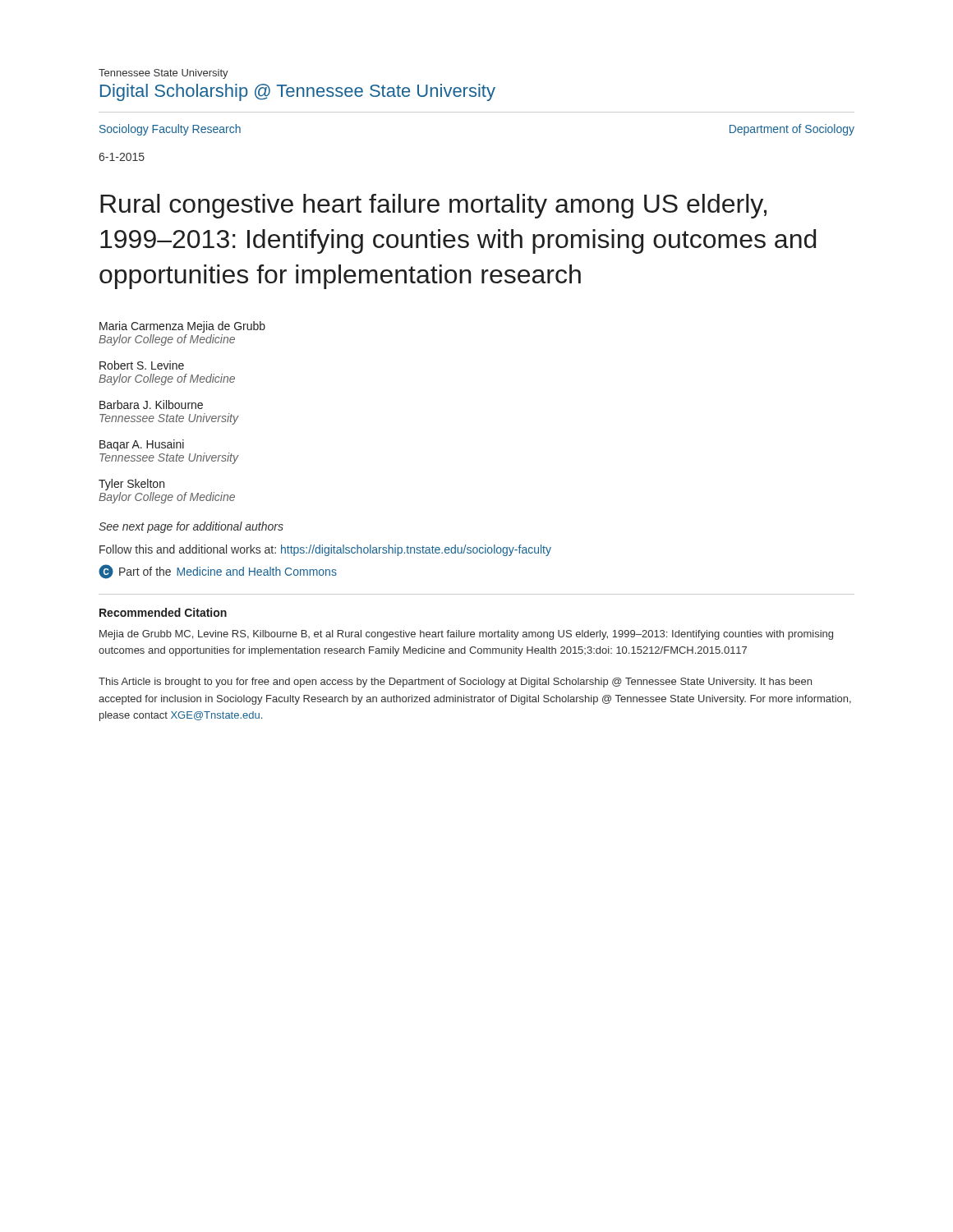Where is the passage that starts "Baqar A. Husaini Tennessee"?

(x=142, y=445)
